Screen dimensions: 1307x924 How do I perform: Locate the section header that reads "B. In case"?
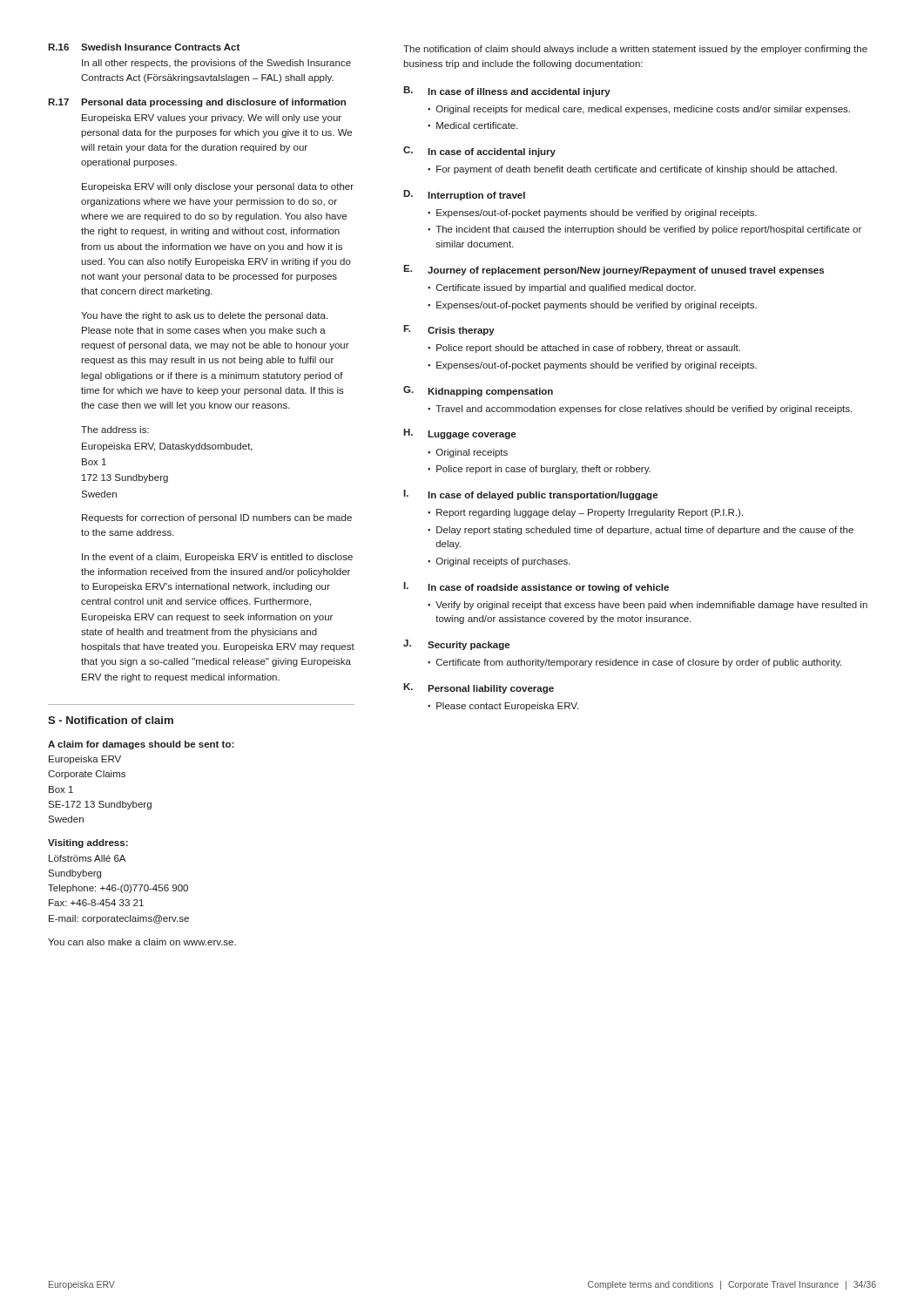pyautogui.click(x=640, y=110)
